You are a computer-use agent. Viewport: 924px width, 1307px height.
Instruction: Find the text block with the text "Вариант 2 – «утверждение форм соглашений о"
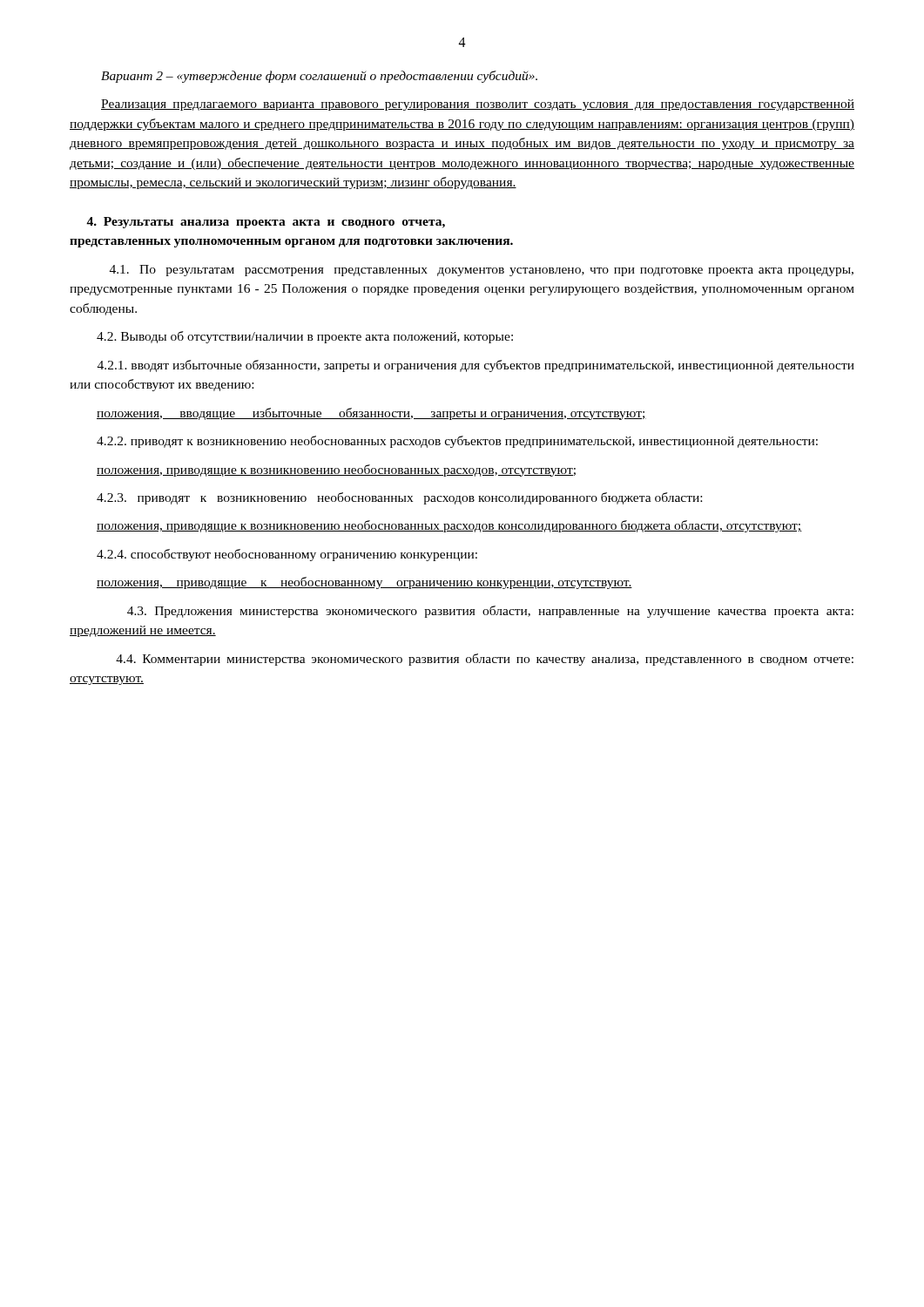(x=320, y=75)
